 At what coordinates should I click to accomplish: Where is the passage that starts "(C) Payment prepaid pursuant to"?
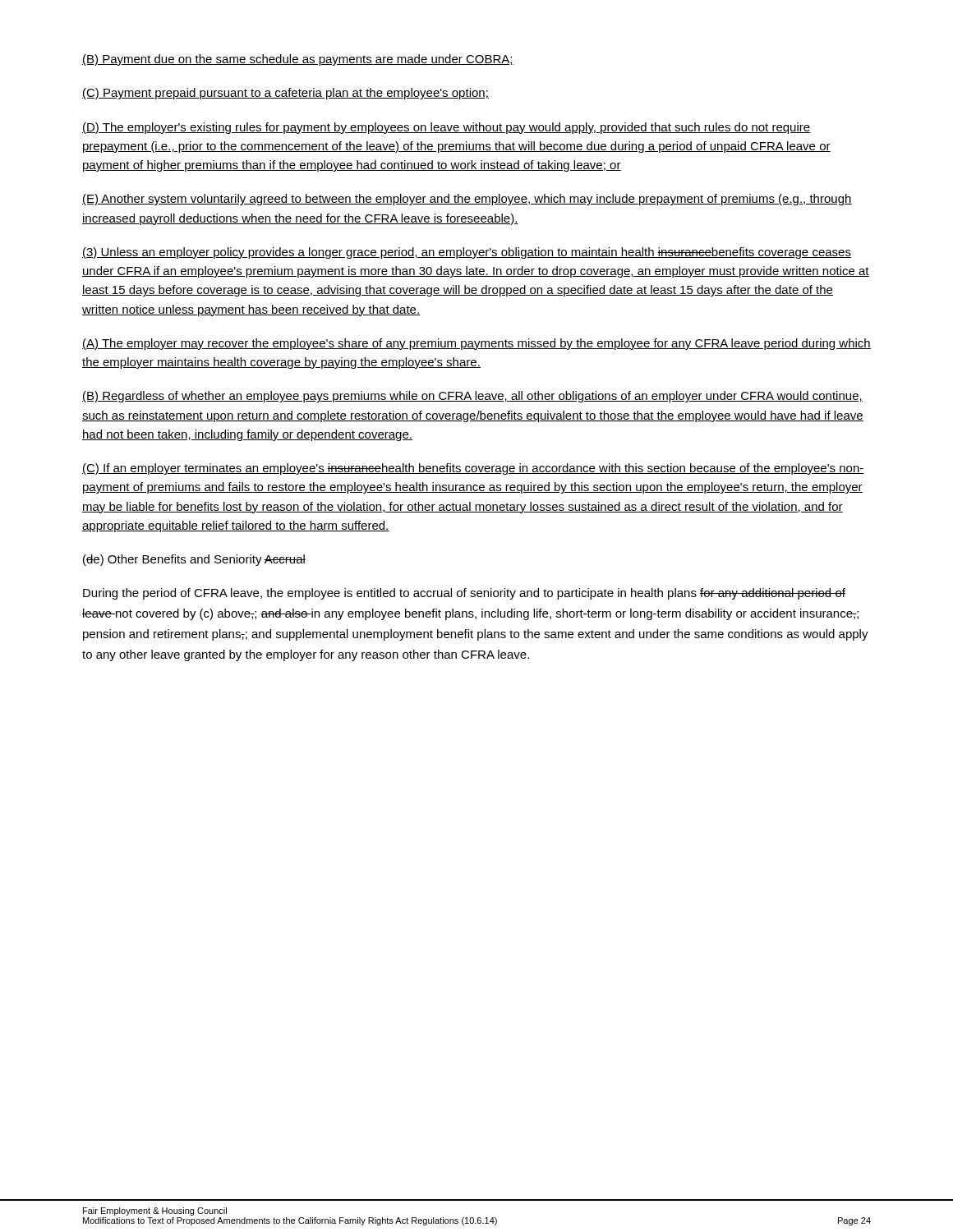click(285, 93)
